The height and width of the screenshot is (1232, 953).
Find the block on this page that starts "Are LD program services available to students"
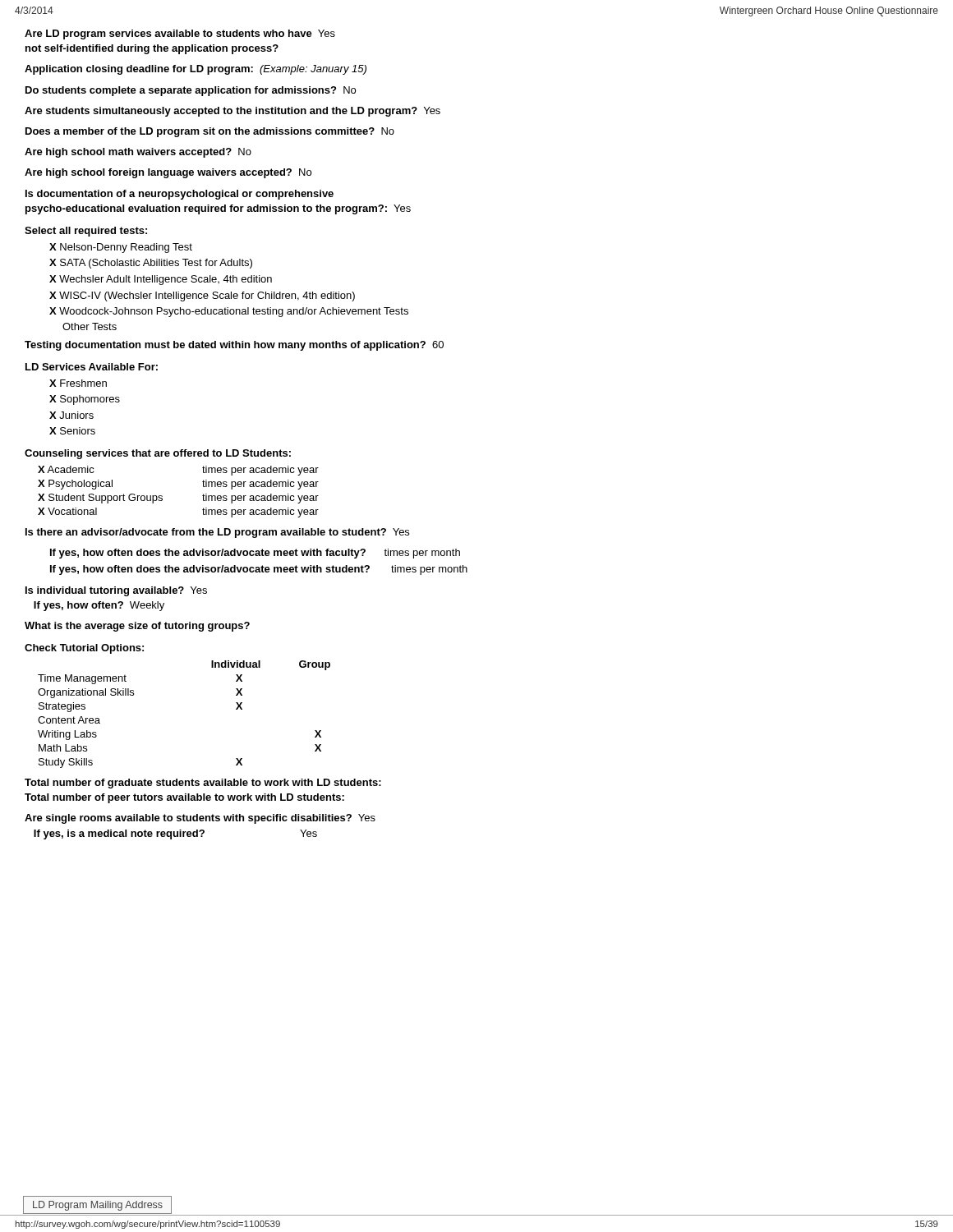[x=180, y=41]
